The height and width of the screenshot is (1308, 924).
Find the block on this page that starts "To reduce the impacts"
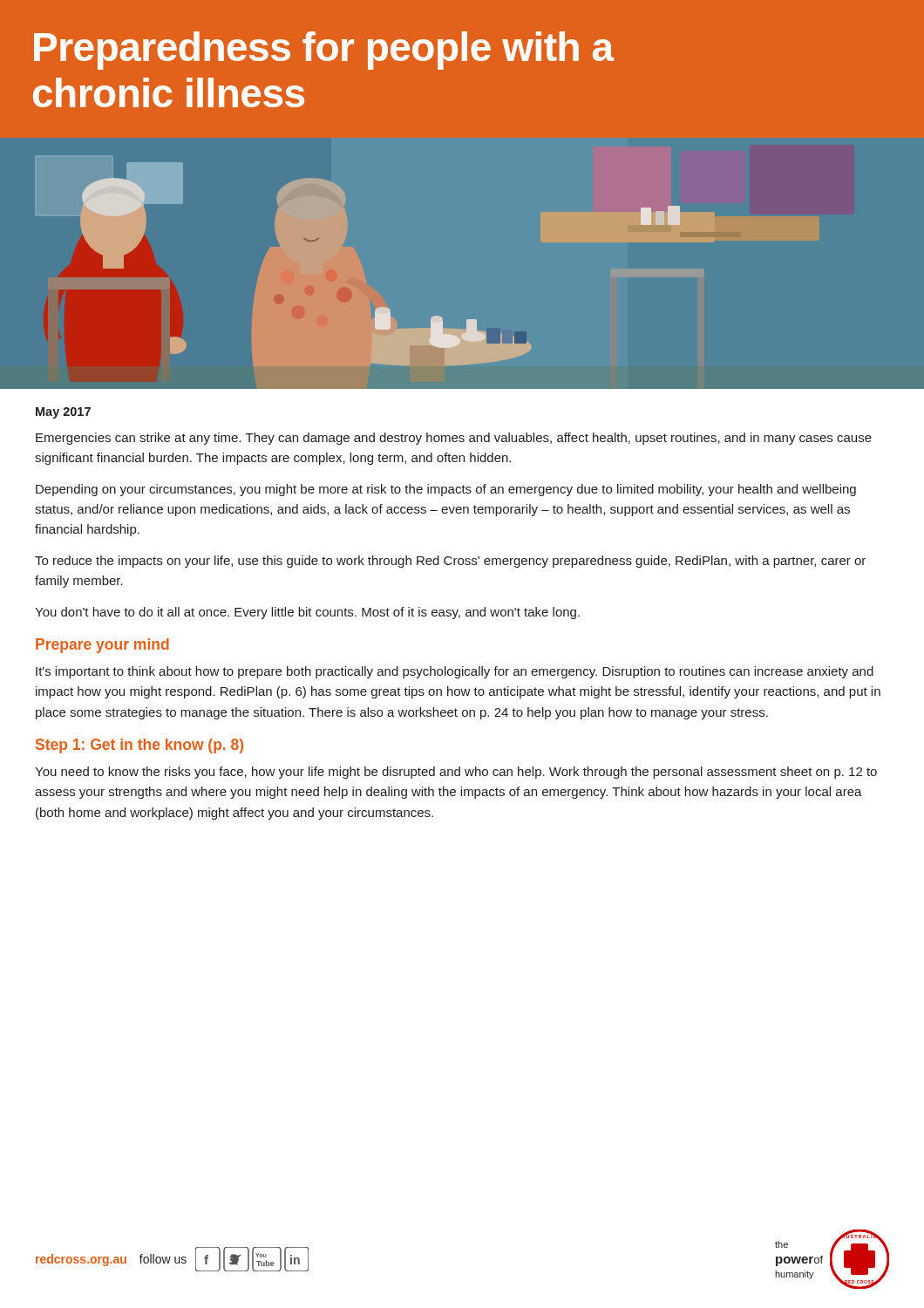click(x=450, y=570)
